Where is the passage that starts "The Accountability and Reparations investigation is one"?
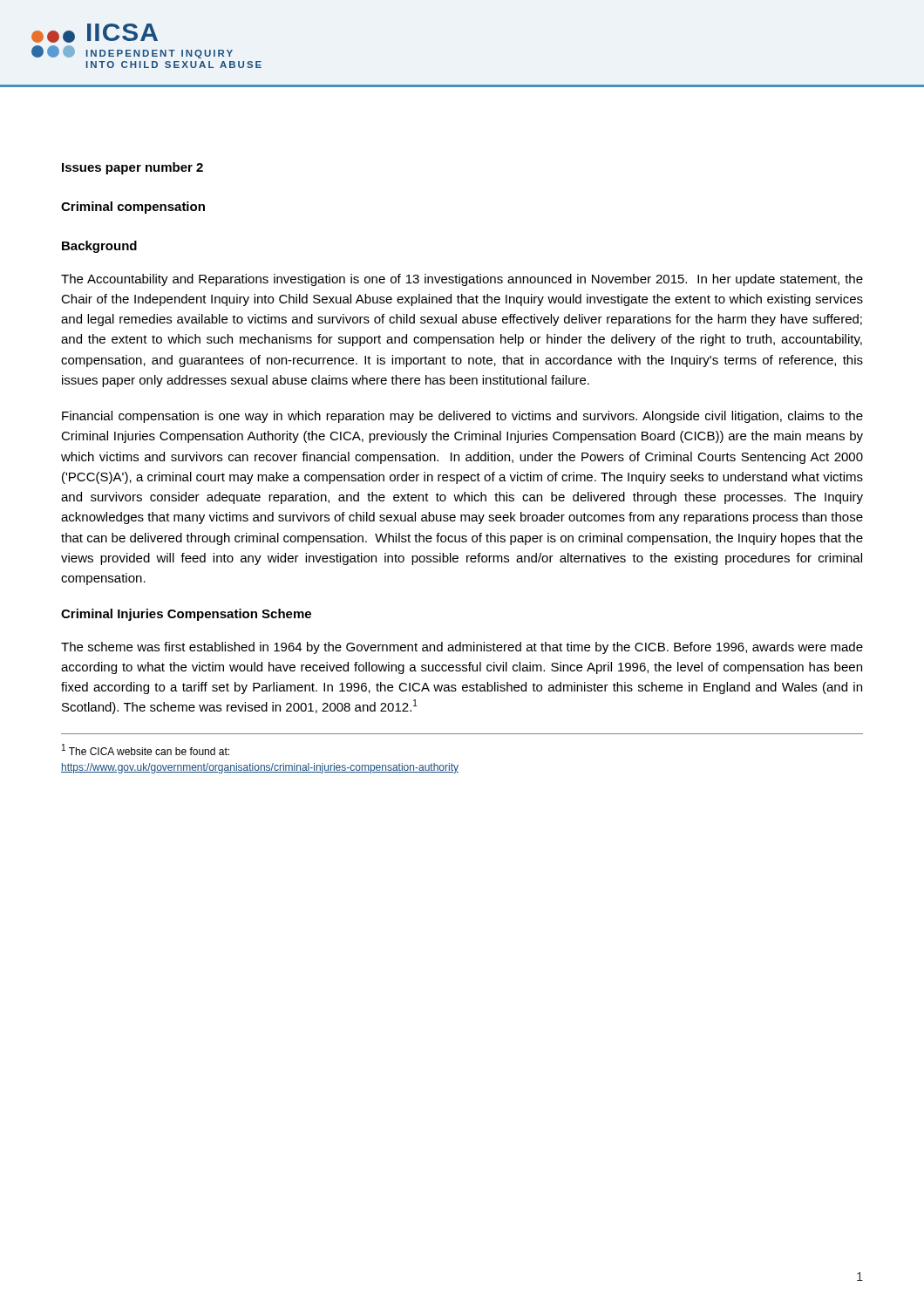 pyautogui.click(x=462, y=329)
